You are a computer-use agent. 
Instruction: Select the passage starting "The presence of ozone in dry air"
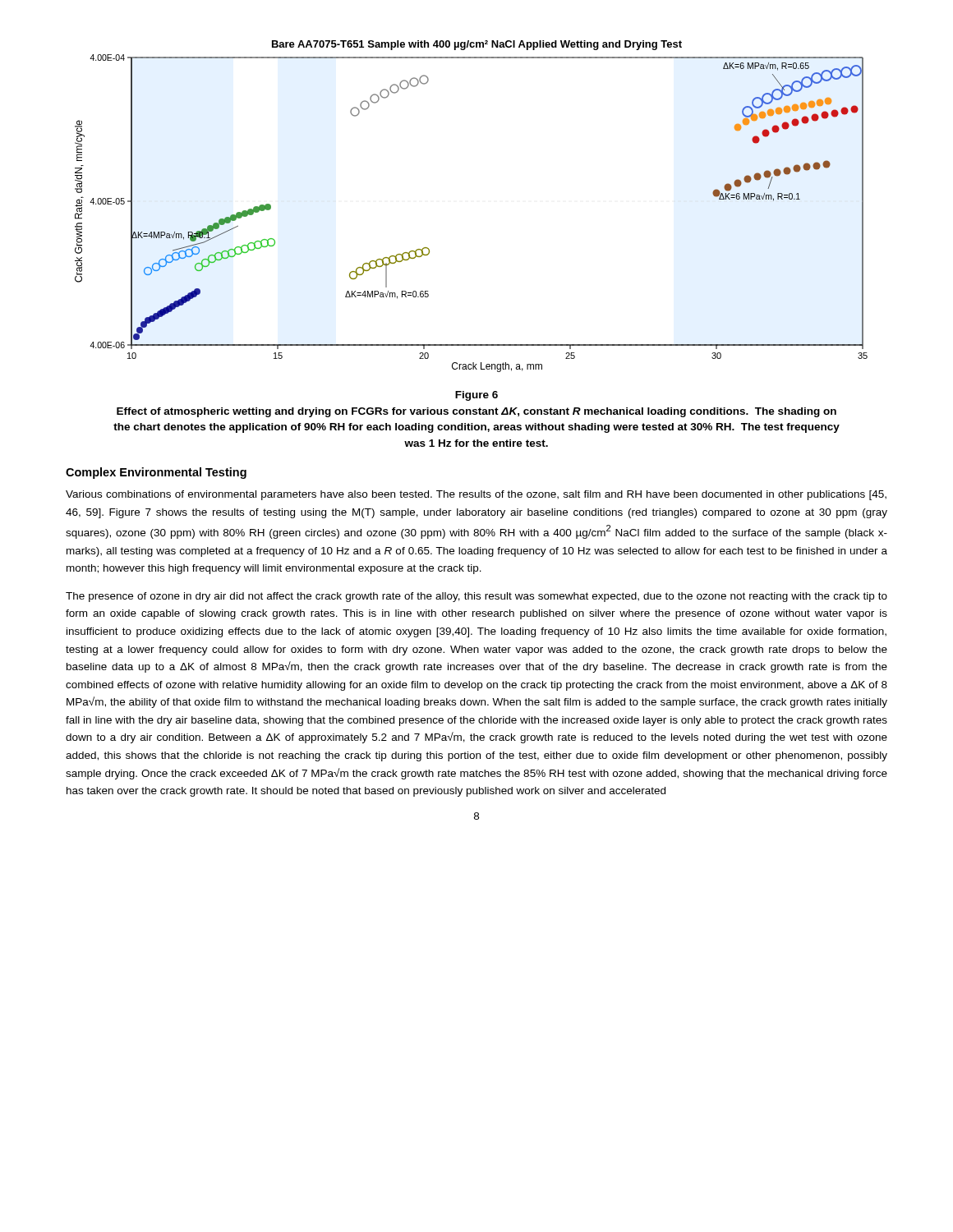point(476,693)
